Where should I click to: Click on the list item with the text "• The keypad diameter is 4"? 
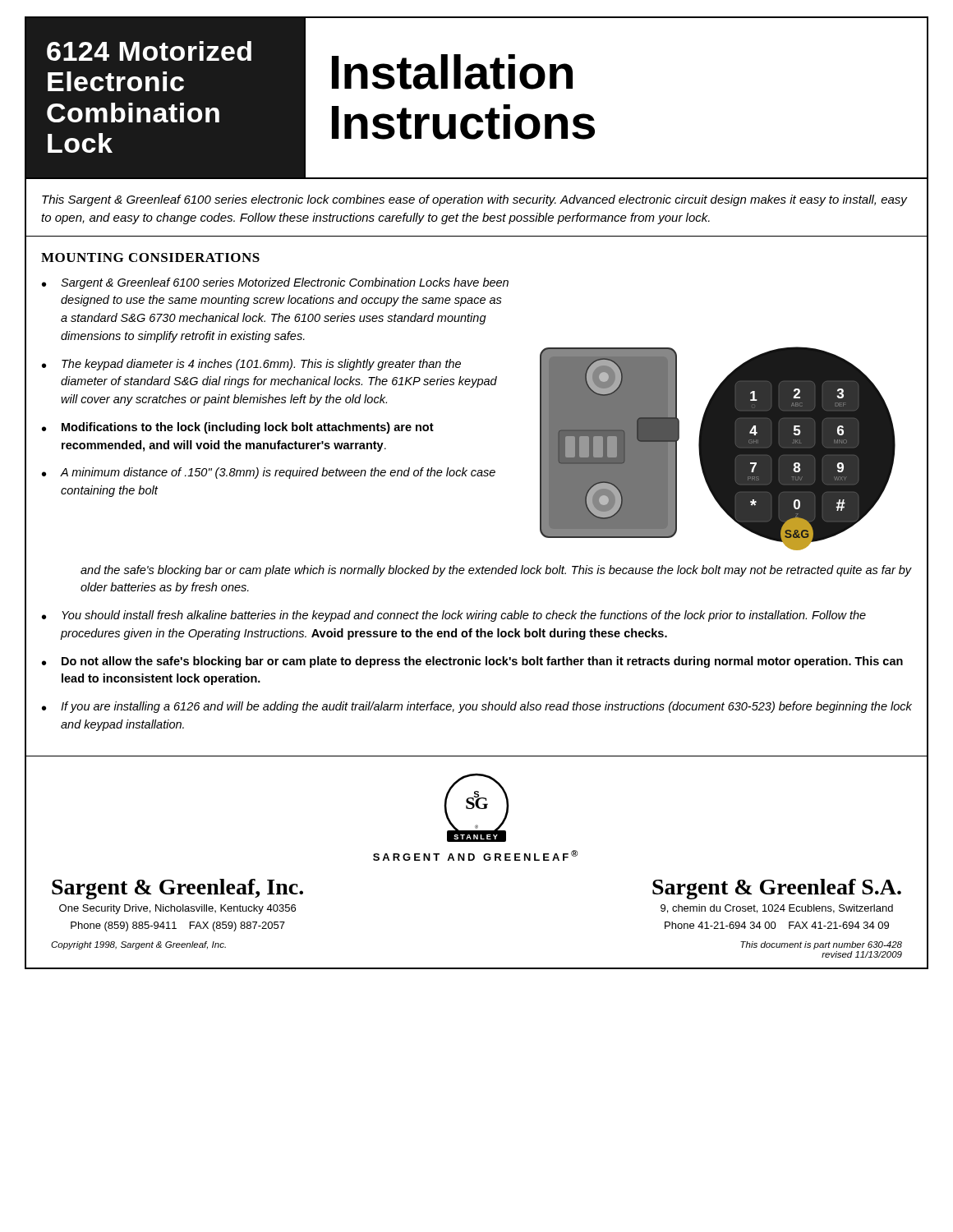(275, 382)
